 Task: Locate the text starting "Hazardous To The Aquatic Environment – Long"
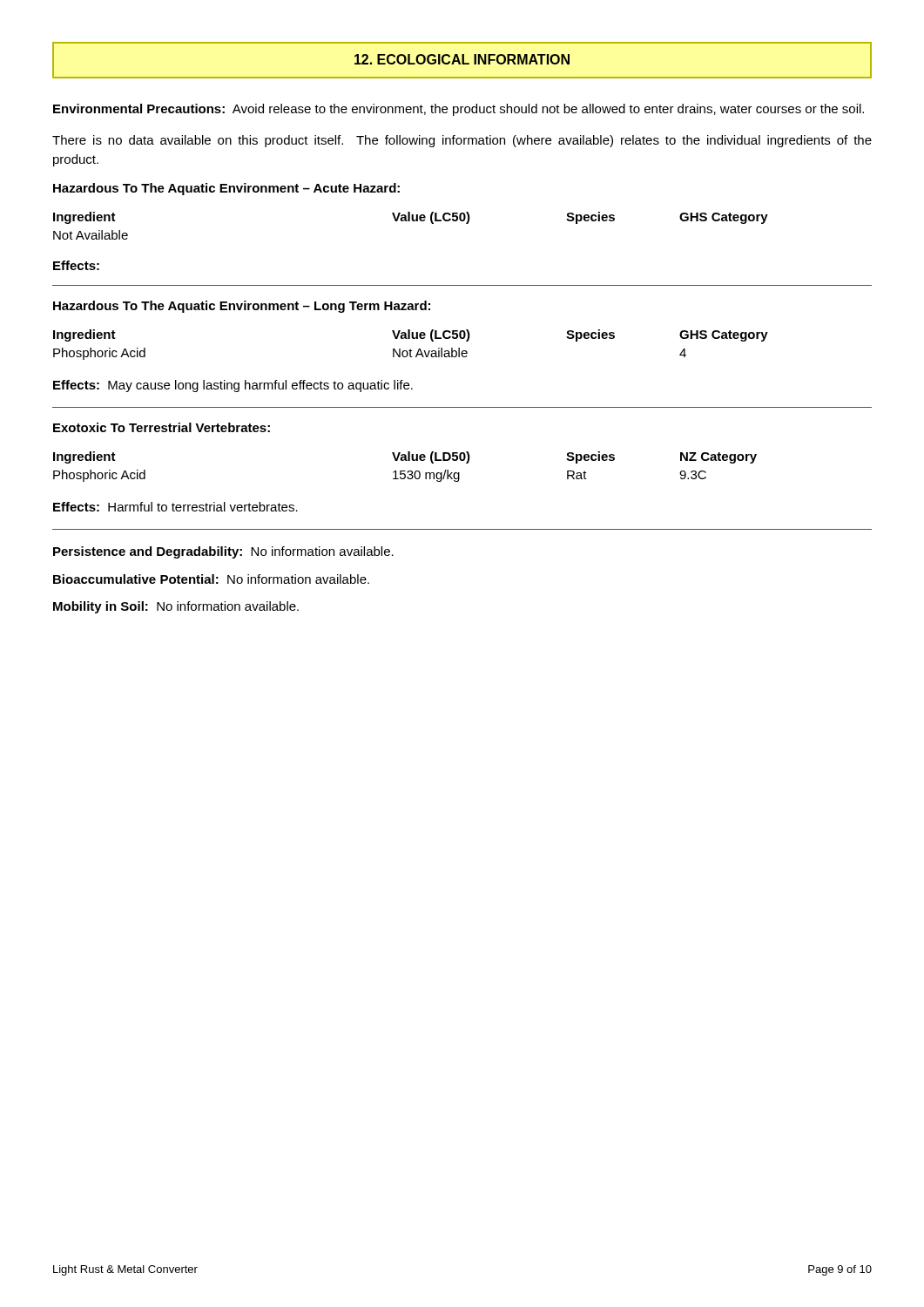[x=242, y=306]
